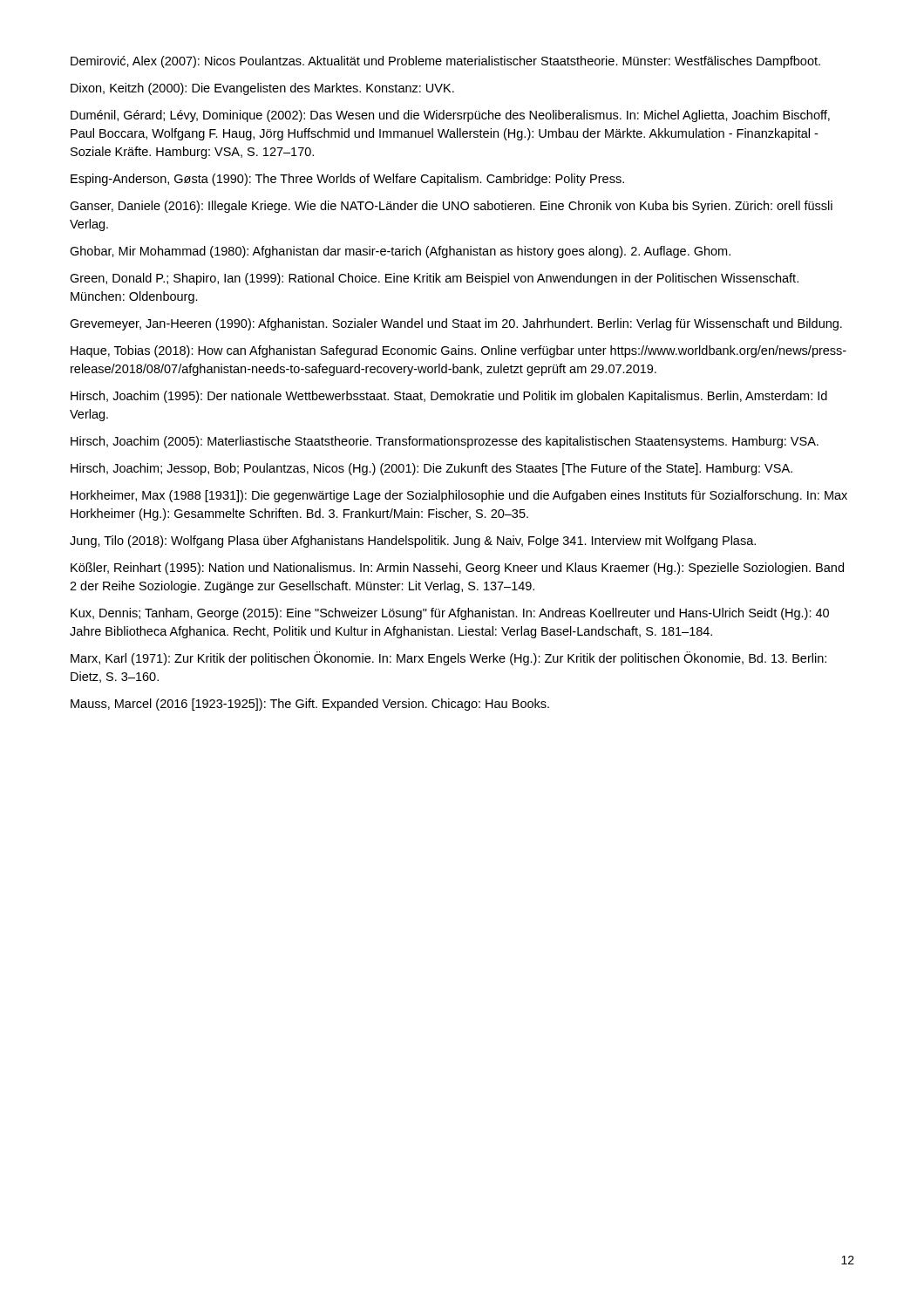This screenshot has height=1308, width=924.
Task: Select the list item containing "Demirović, Alex (2007): Nicos"
Action: pyautogui.click(x=445, y=61)
